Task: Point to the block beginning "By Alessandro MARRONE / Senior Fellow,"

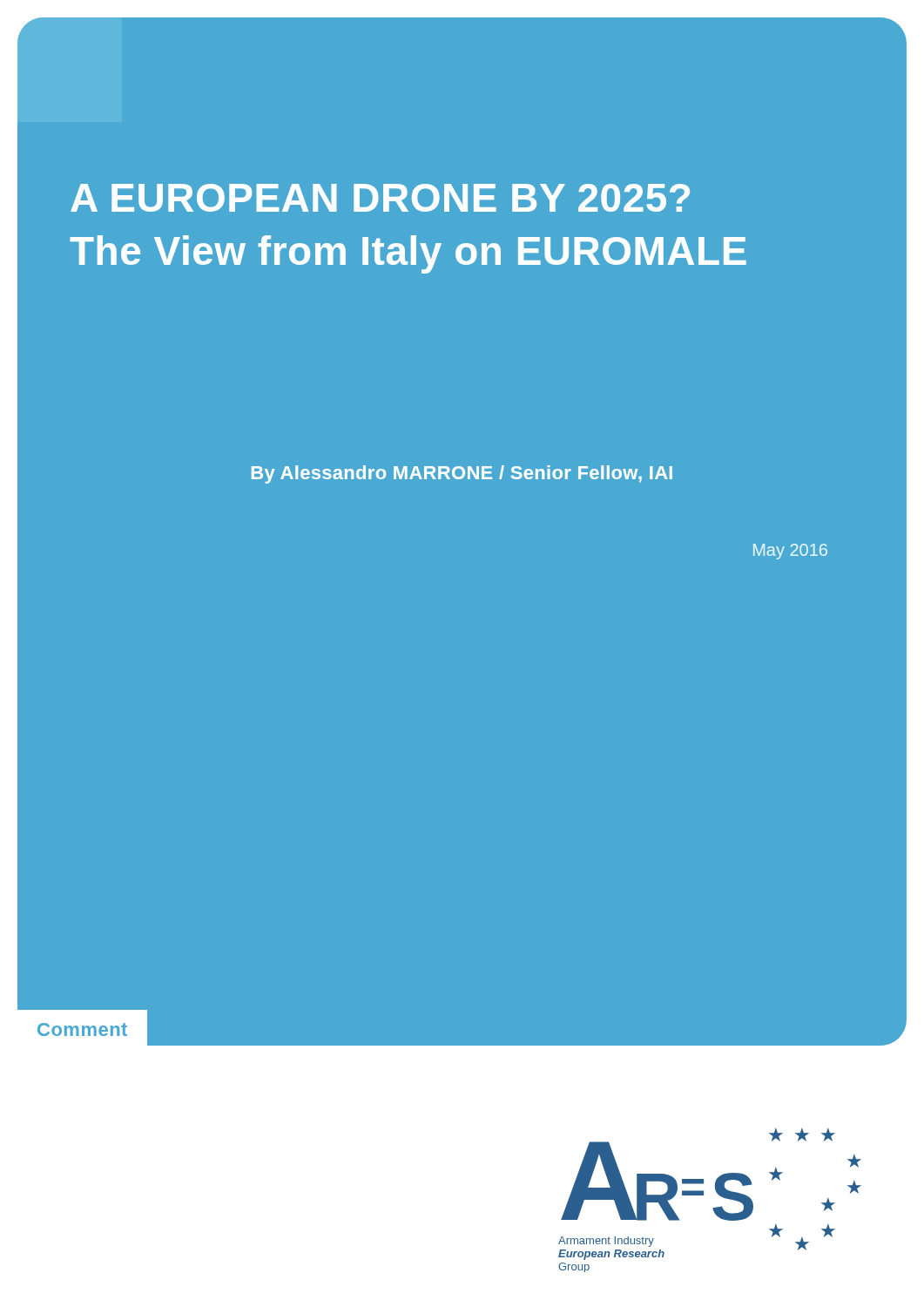Action: click(462, 473)
